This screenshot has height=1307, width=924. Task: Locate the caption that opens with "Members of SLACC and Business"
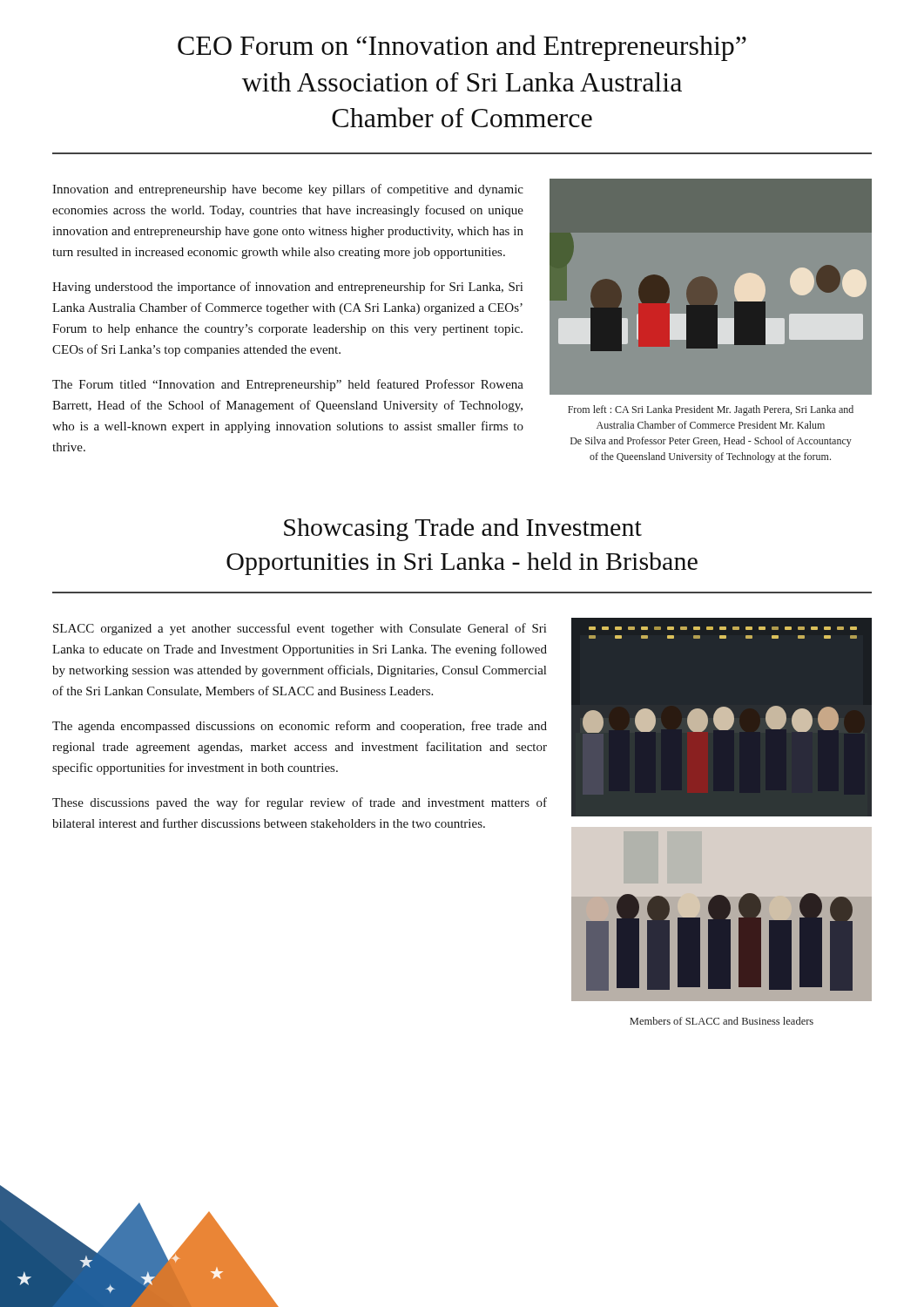click(722, 1021)
